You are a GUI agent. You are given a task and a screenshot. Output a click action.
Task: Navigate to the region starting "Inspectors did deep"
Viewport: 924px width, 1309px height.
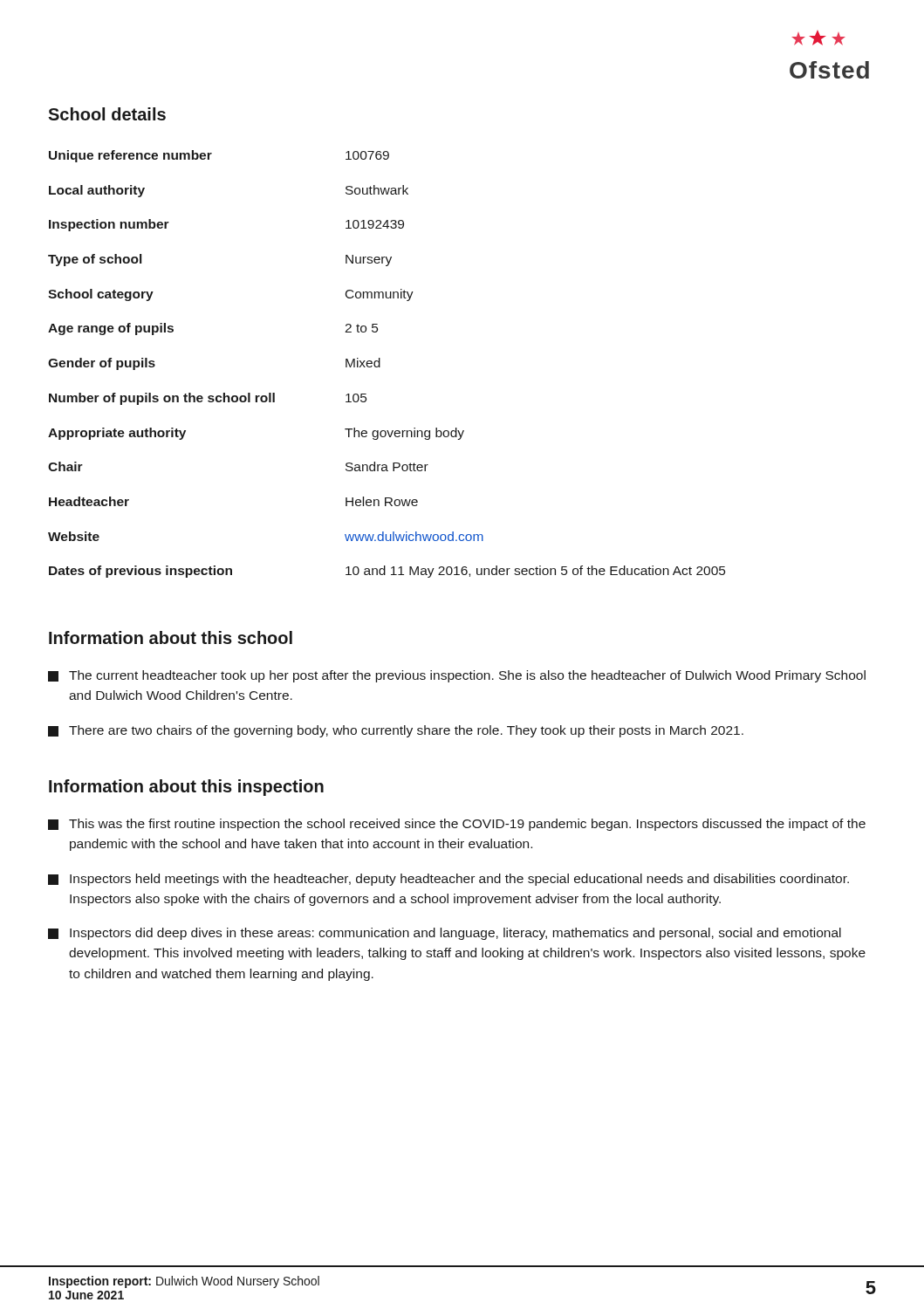coord(458,953)
